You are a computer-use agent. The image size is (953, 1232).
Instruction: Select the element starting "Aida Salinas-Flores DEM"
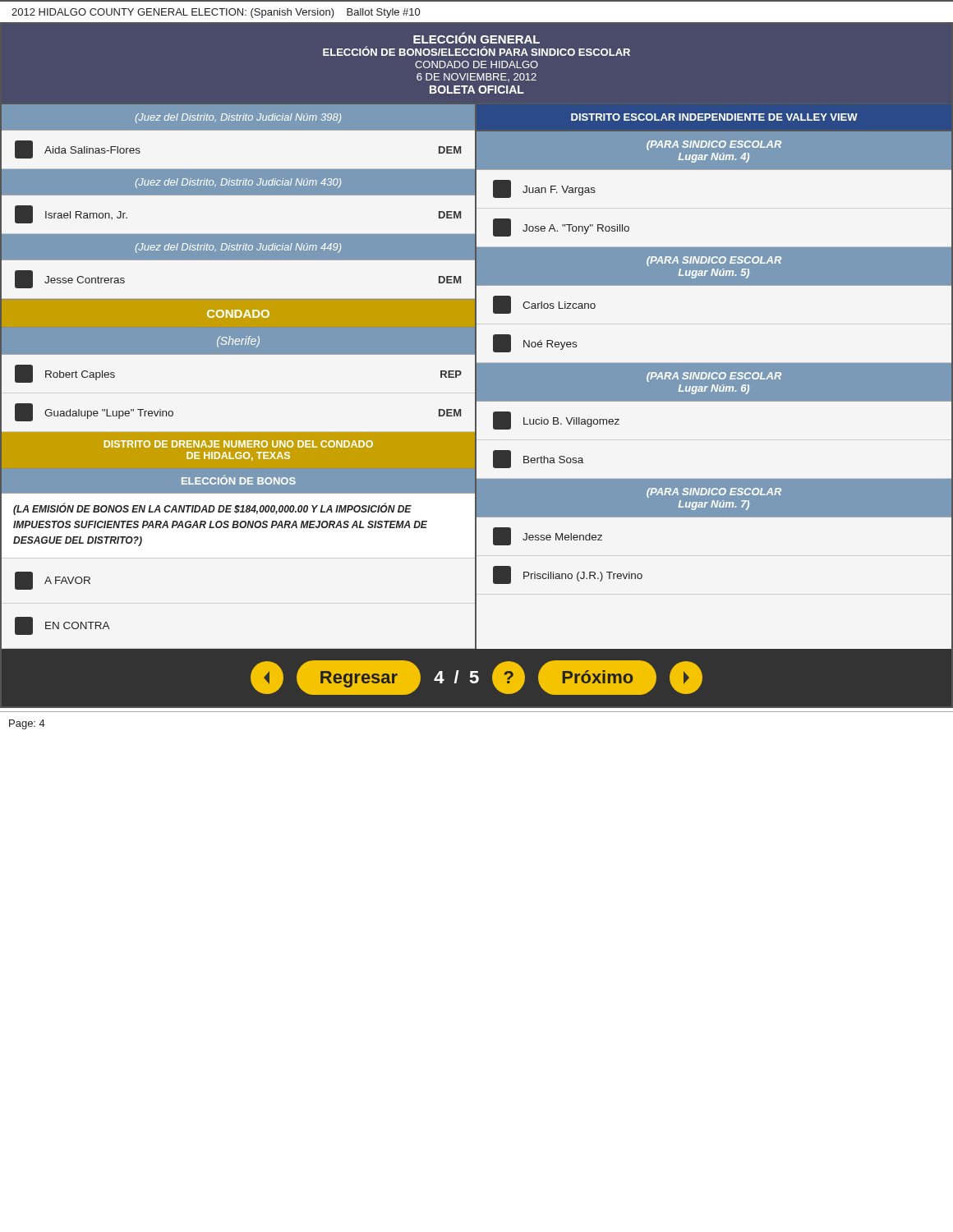click(x=73, y=149)
